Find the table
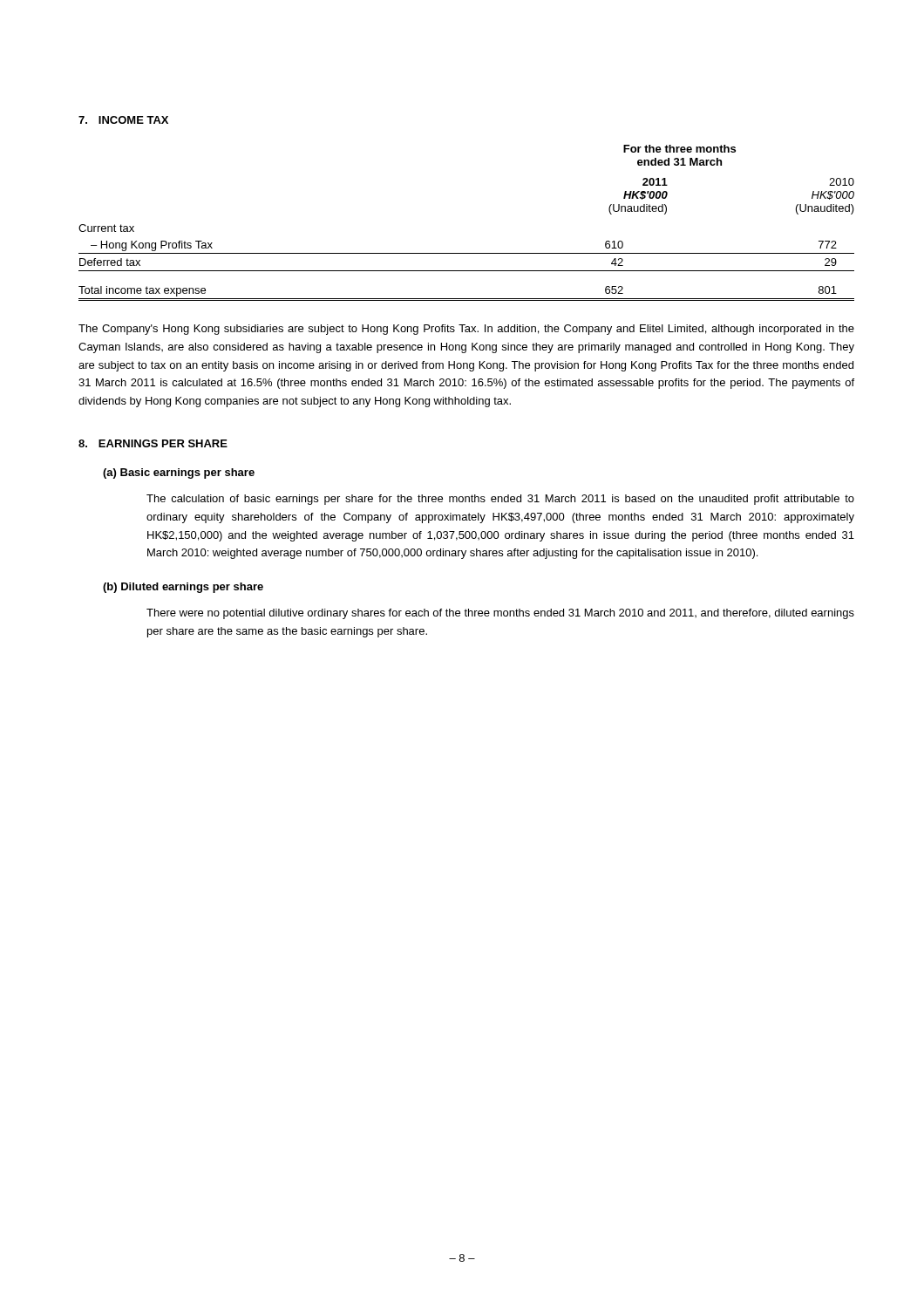This screenshot has height=1308, width=924. 466,222
